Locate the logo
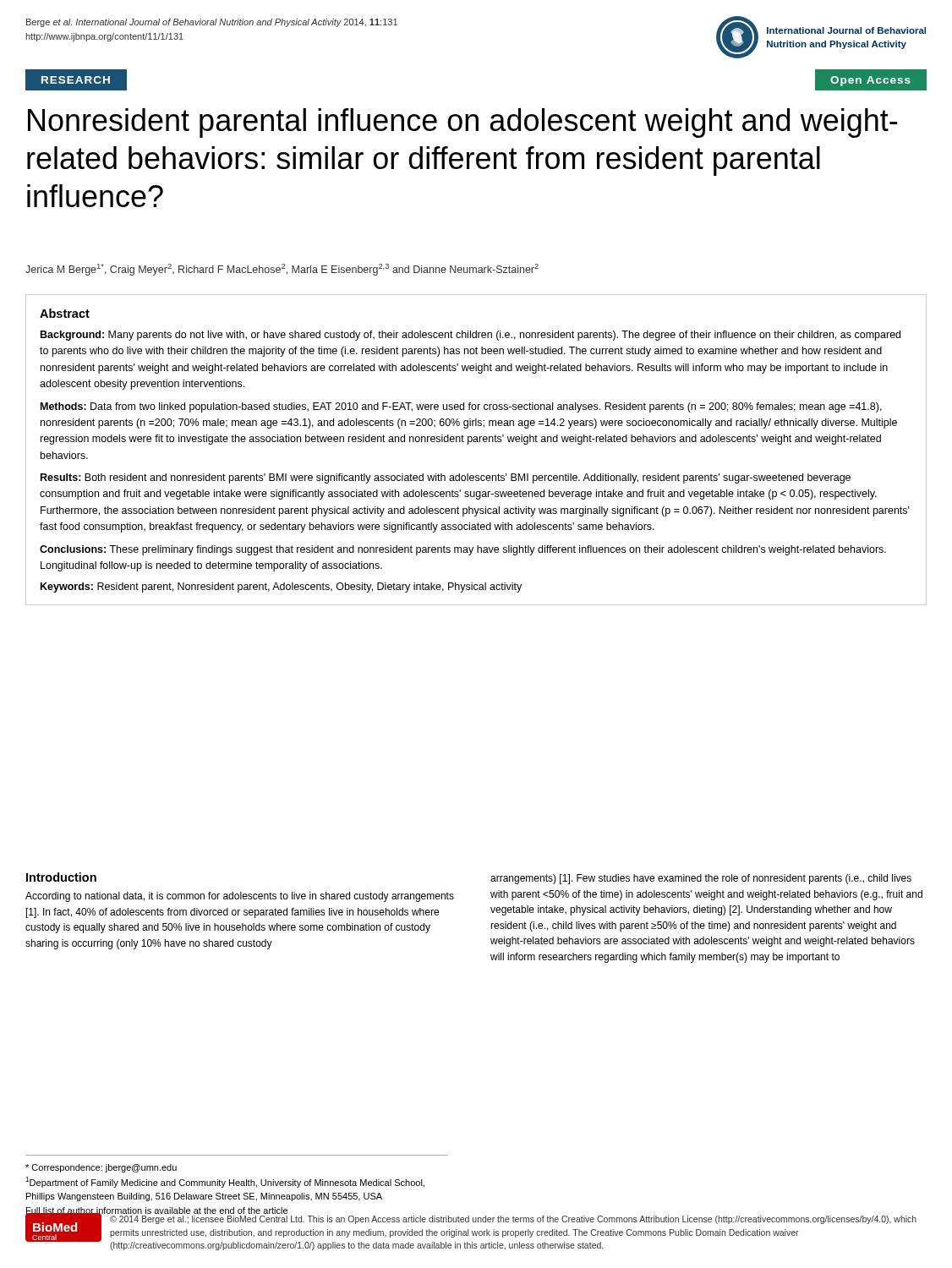The width and height of the screenshot is (952, 1268). pyautogui.click(x=63, y=1229)
